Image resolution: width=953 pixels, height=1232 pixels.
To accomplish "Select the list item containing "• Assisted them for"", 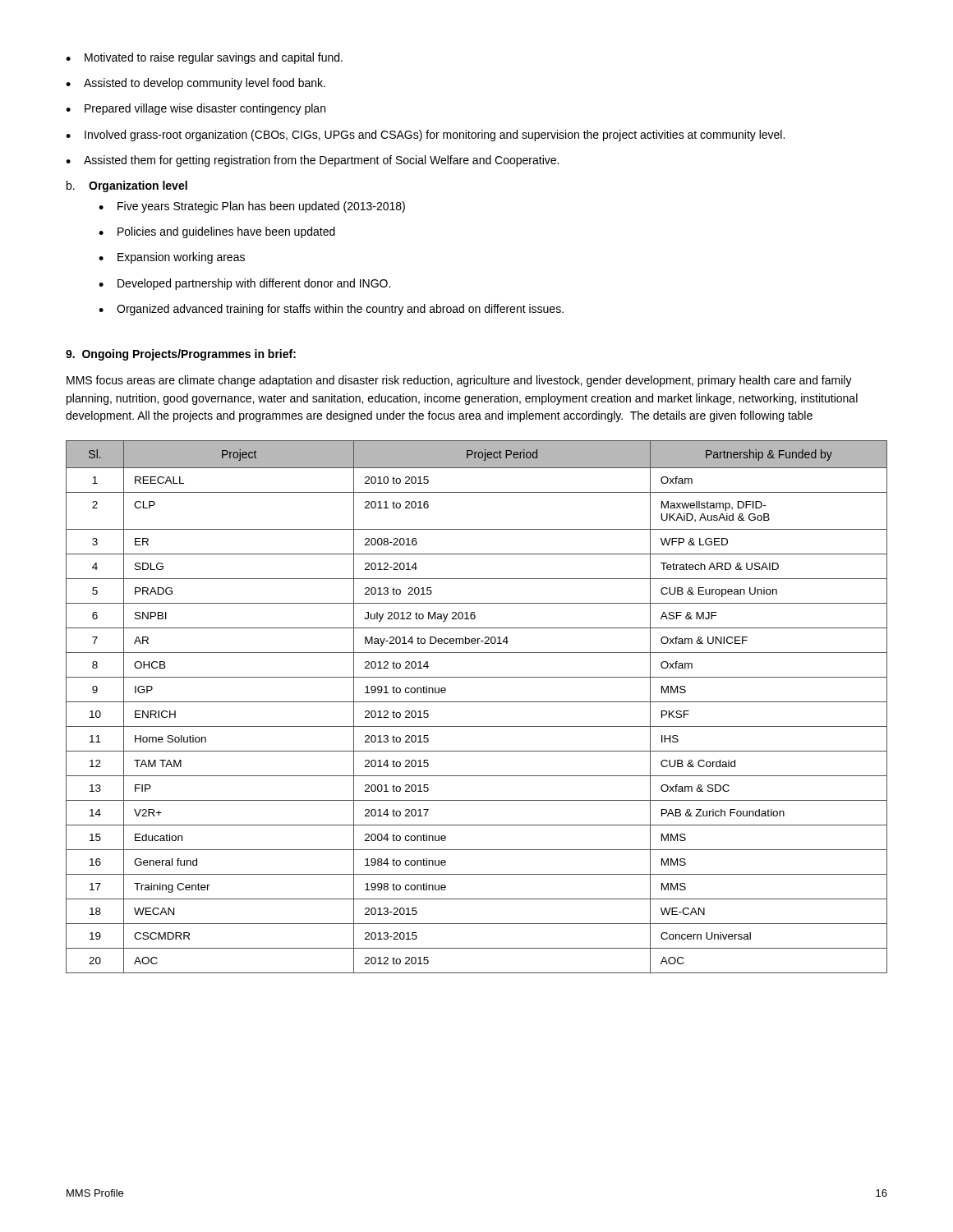I will [x=476, y=162].
